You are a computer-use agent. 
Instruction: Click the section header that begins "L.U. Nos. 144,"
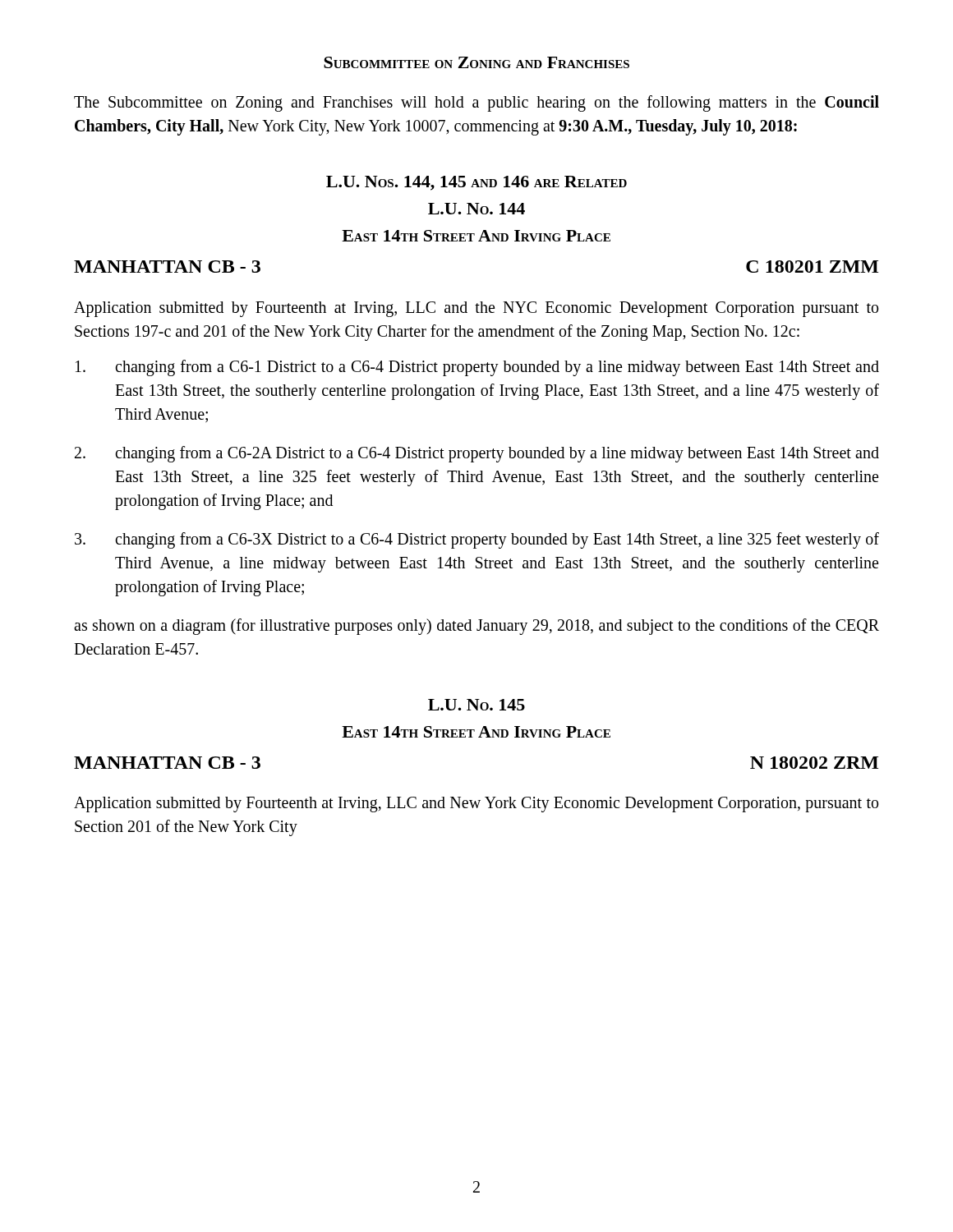(x=476, y=208)
